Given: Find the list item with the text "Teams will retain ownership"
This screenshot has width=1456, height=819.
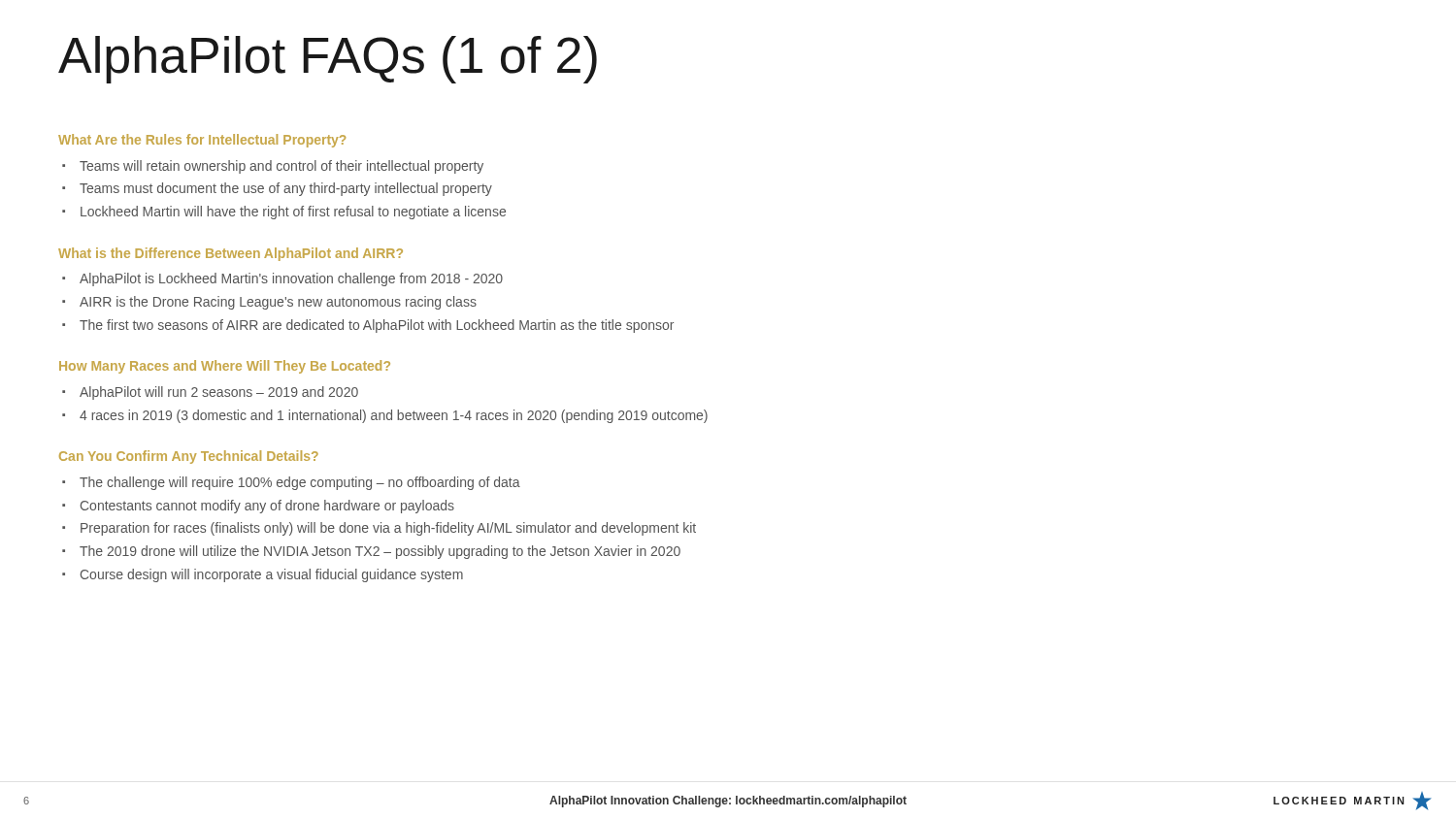Looking at the screenshot, I should click(x=282, y=166).
